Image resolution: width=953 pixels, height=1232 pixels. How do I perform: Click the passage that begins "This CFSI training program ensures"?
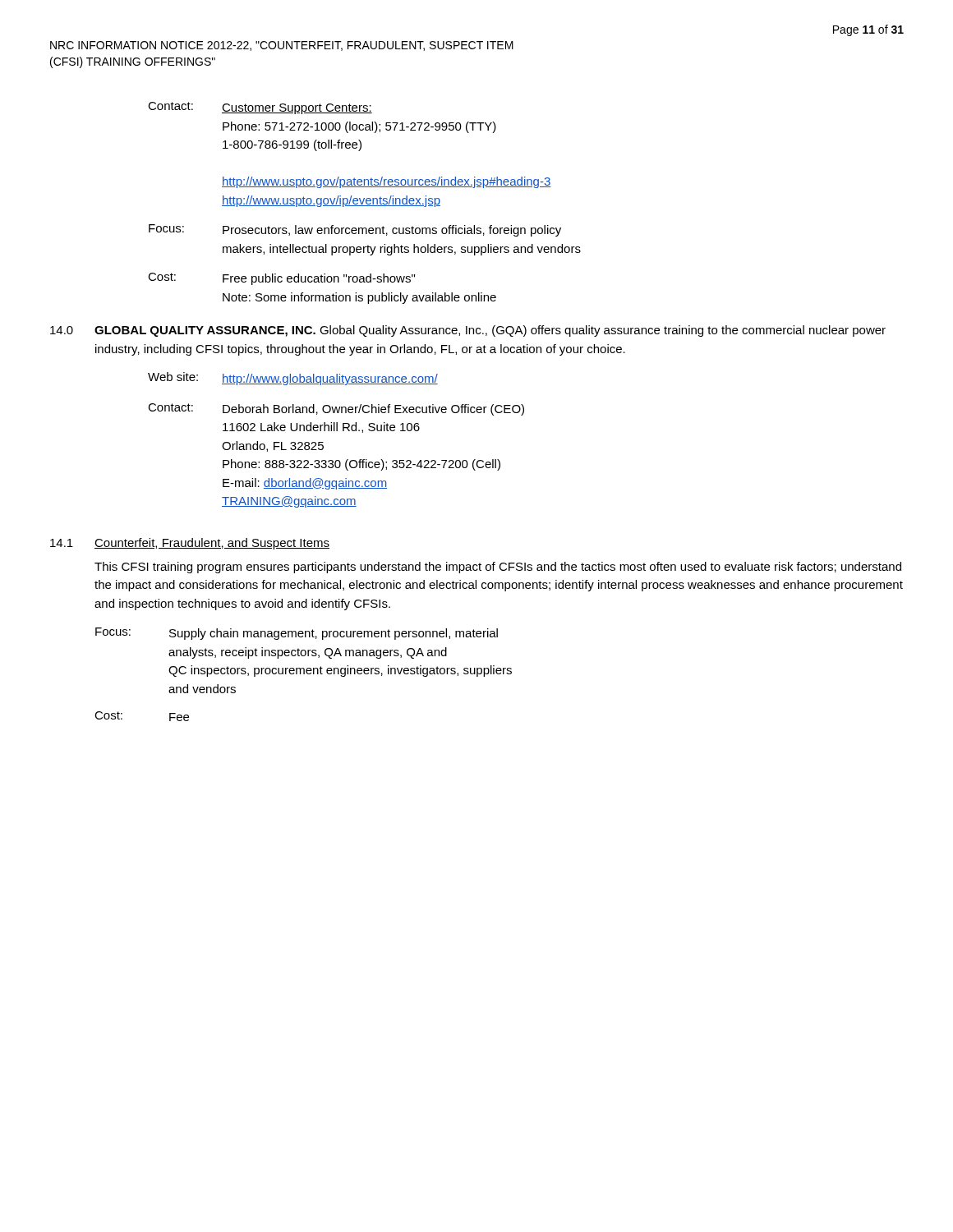click(499, 584)
